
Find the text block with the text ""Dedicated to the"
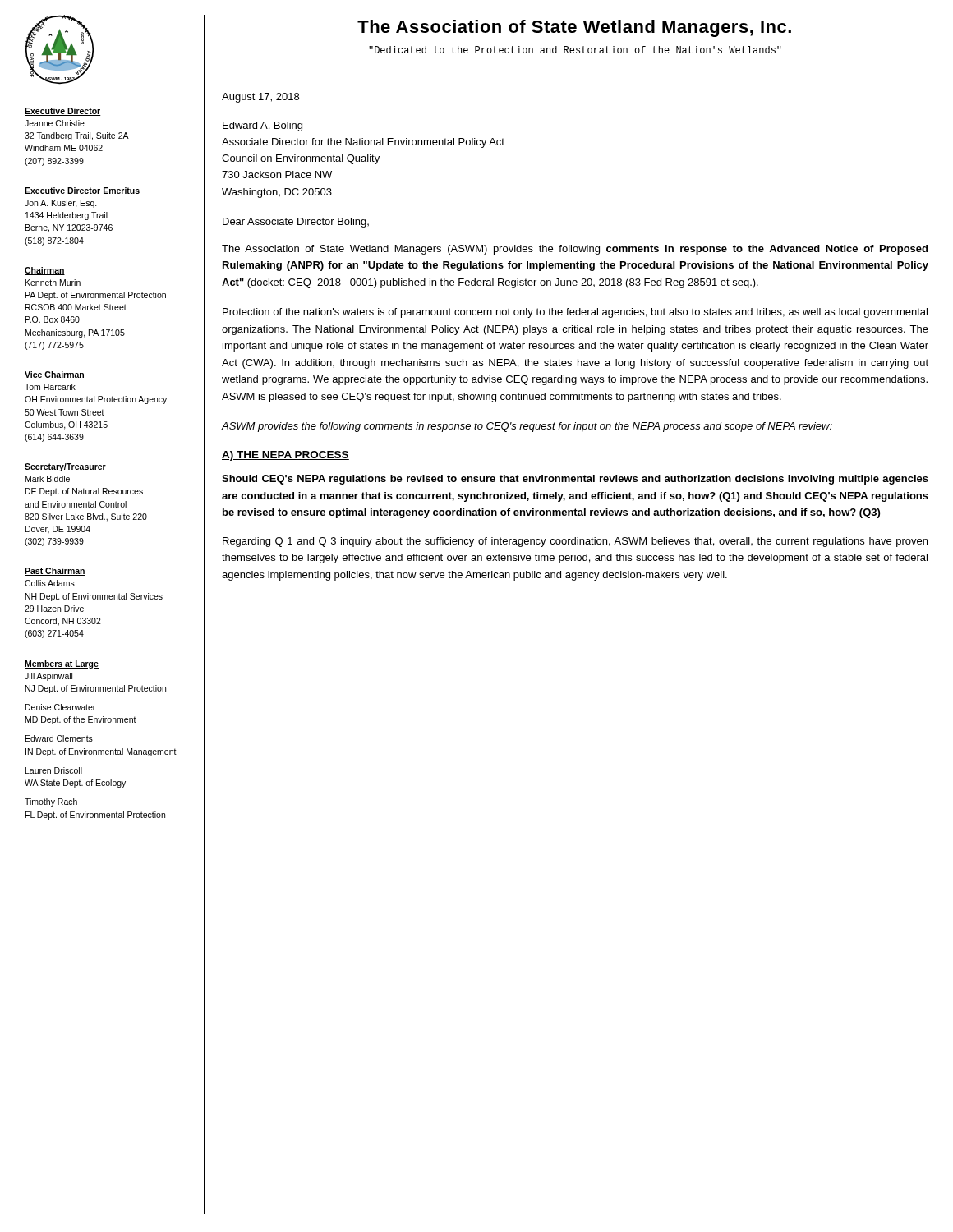pos(575,51)
